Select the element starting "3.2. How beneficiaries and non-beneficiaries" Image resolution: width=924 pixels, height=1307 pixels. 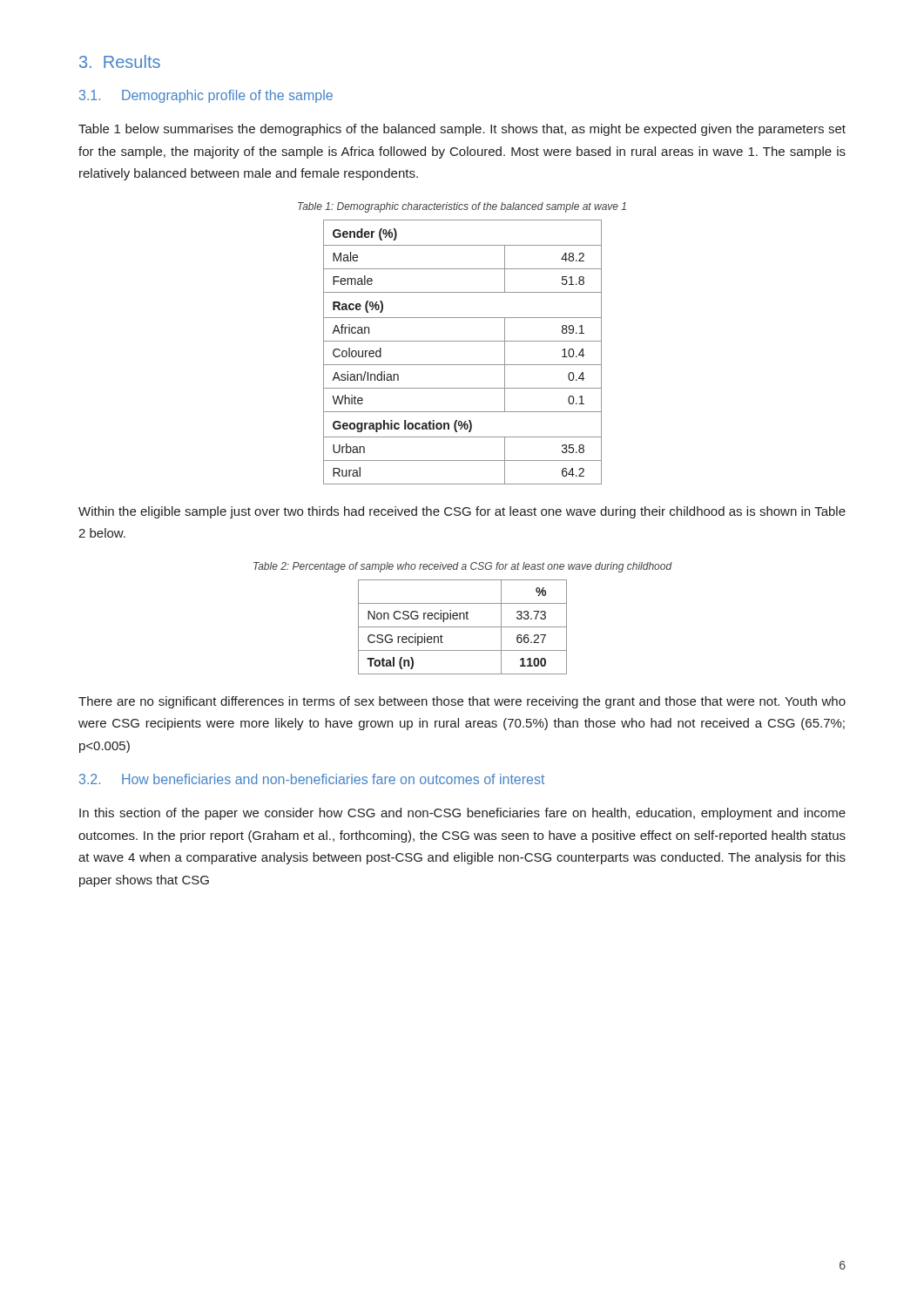click(462, 780)
